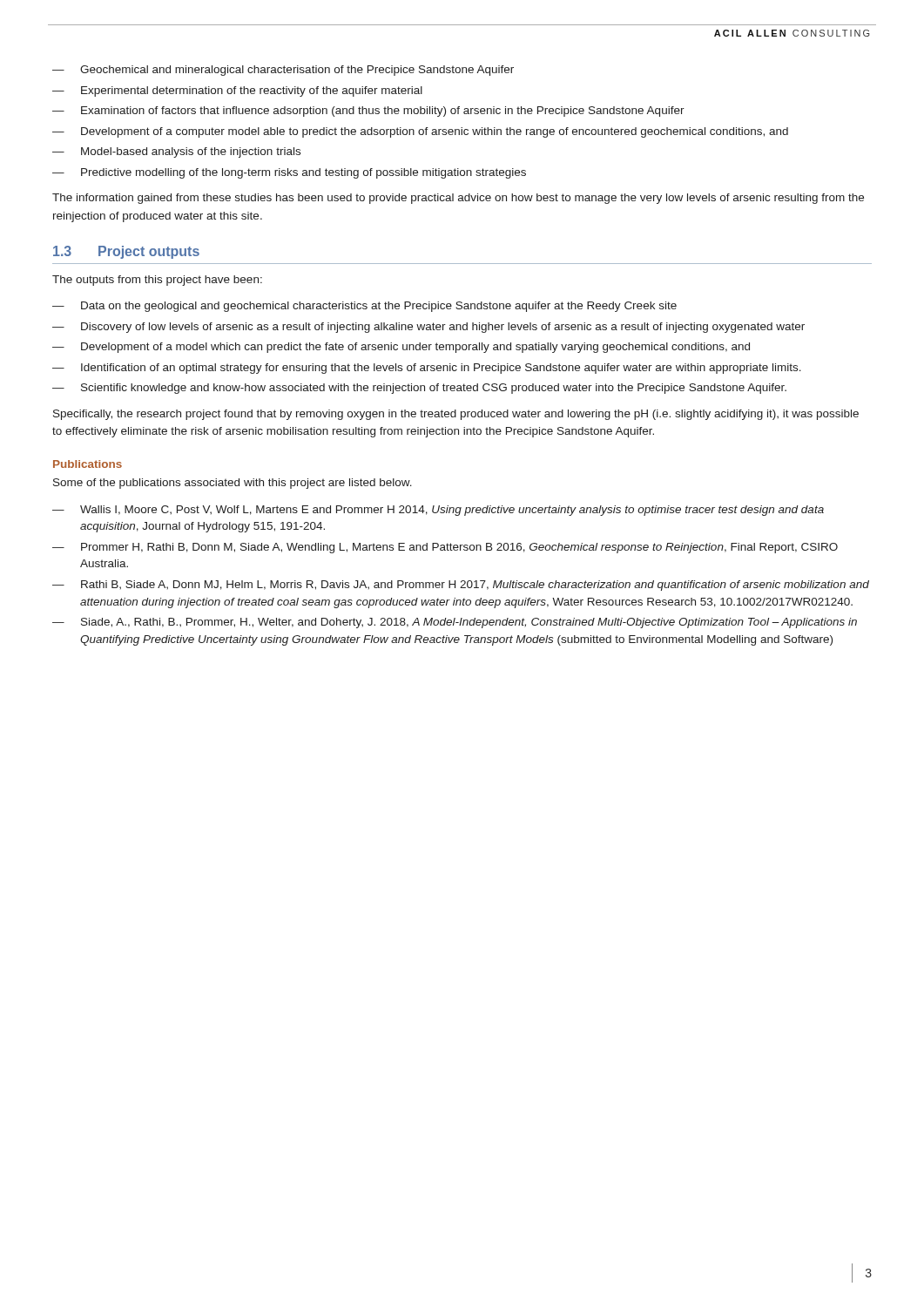Find the list item that says "Discovery of low levels of arsenic as a"
This screenshot has width=924, height=1307.
[x=443, y=326]
